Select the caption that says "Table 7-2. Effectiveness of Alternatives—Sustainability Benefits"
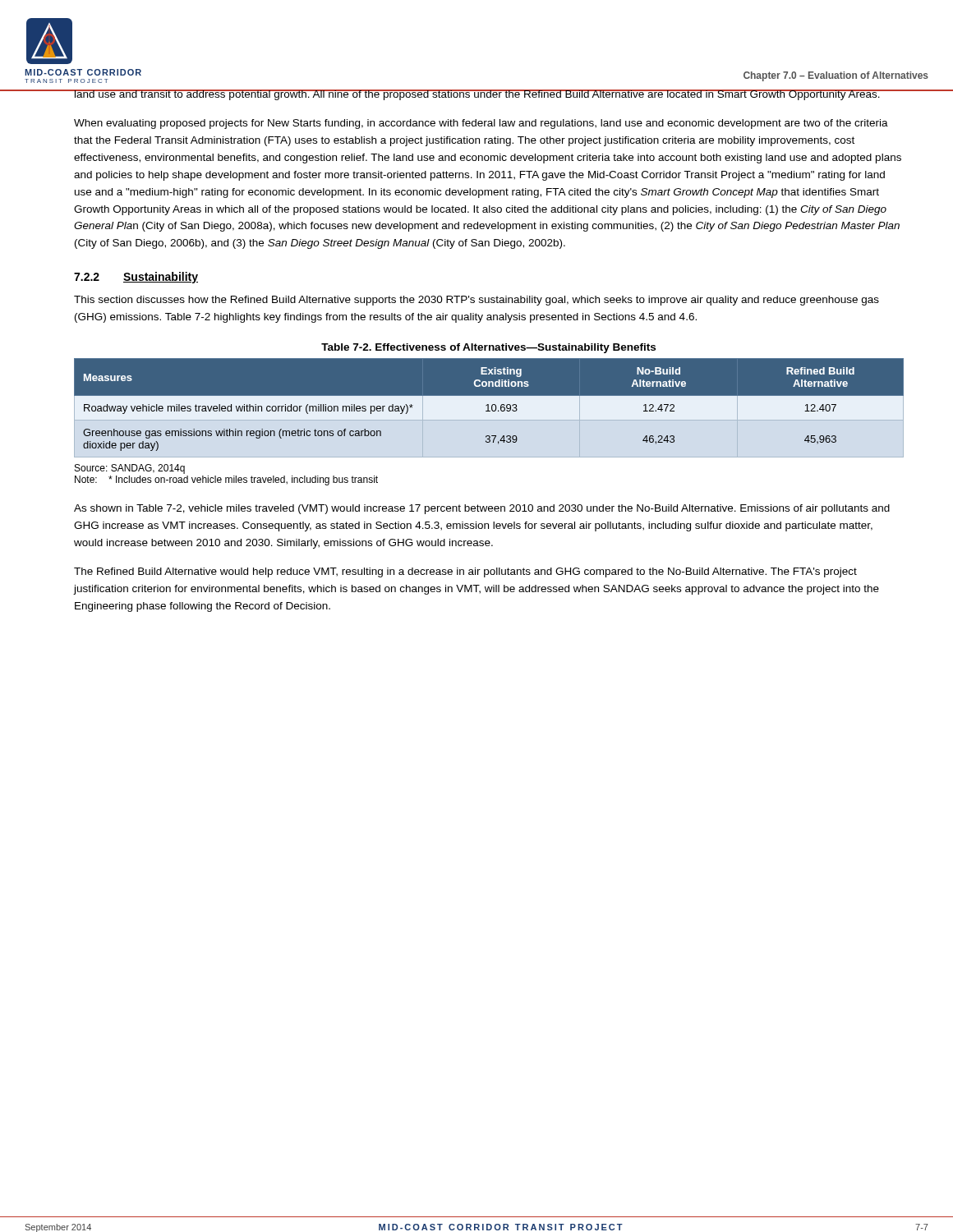Viewport: 953px width, 1232px height. pyautogui.click(x=489, y=347)
